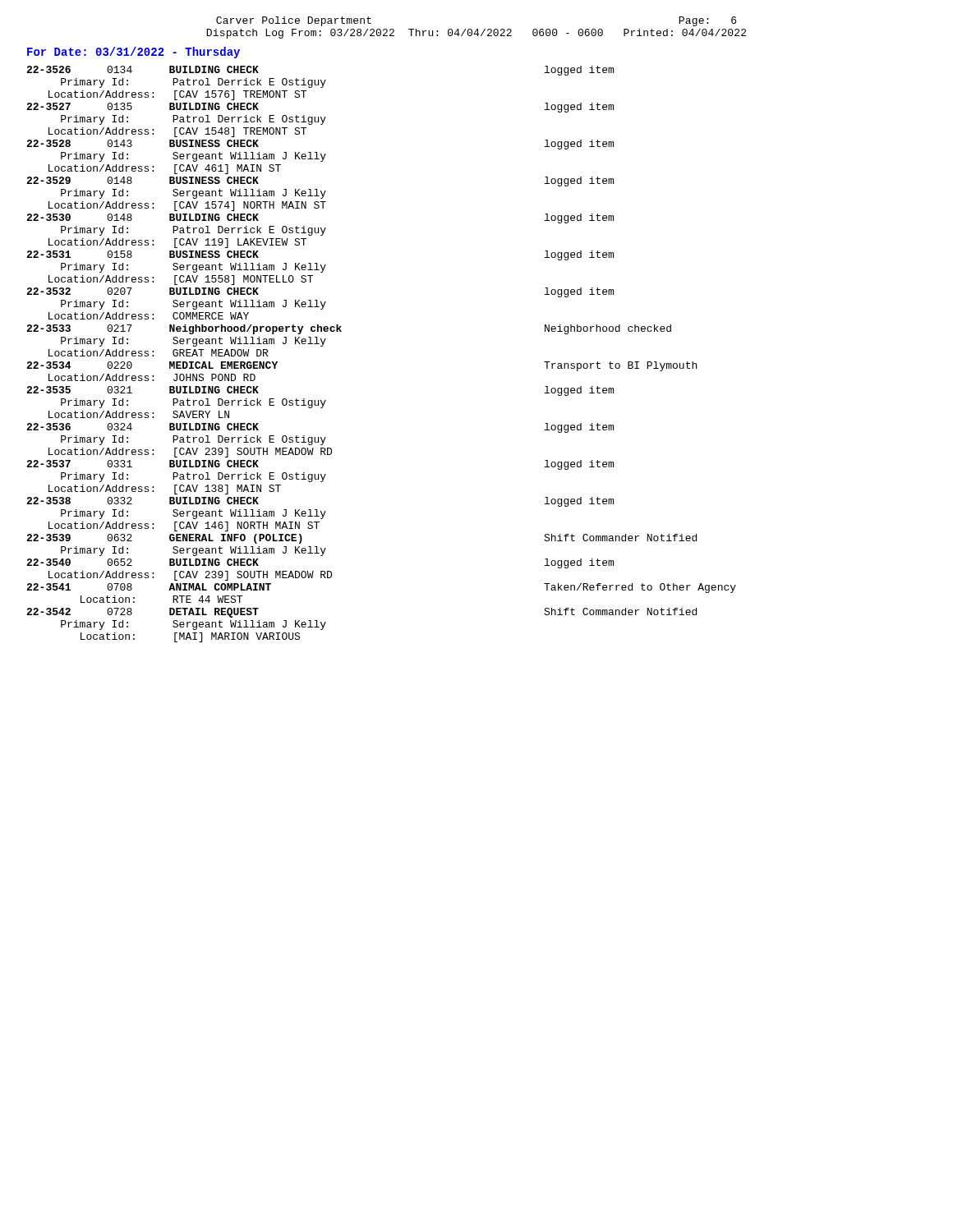Point to the block starting "22-3527 0135 BUILDING CHECK Primary Id: Patrol Derrick"
This screenshot has width=953, height=1232.
coord(320,120)
